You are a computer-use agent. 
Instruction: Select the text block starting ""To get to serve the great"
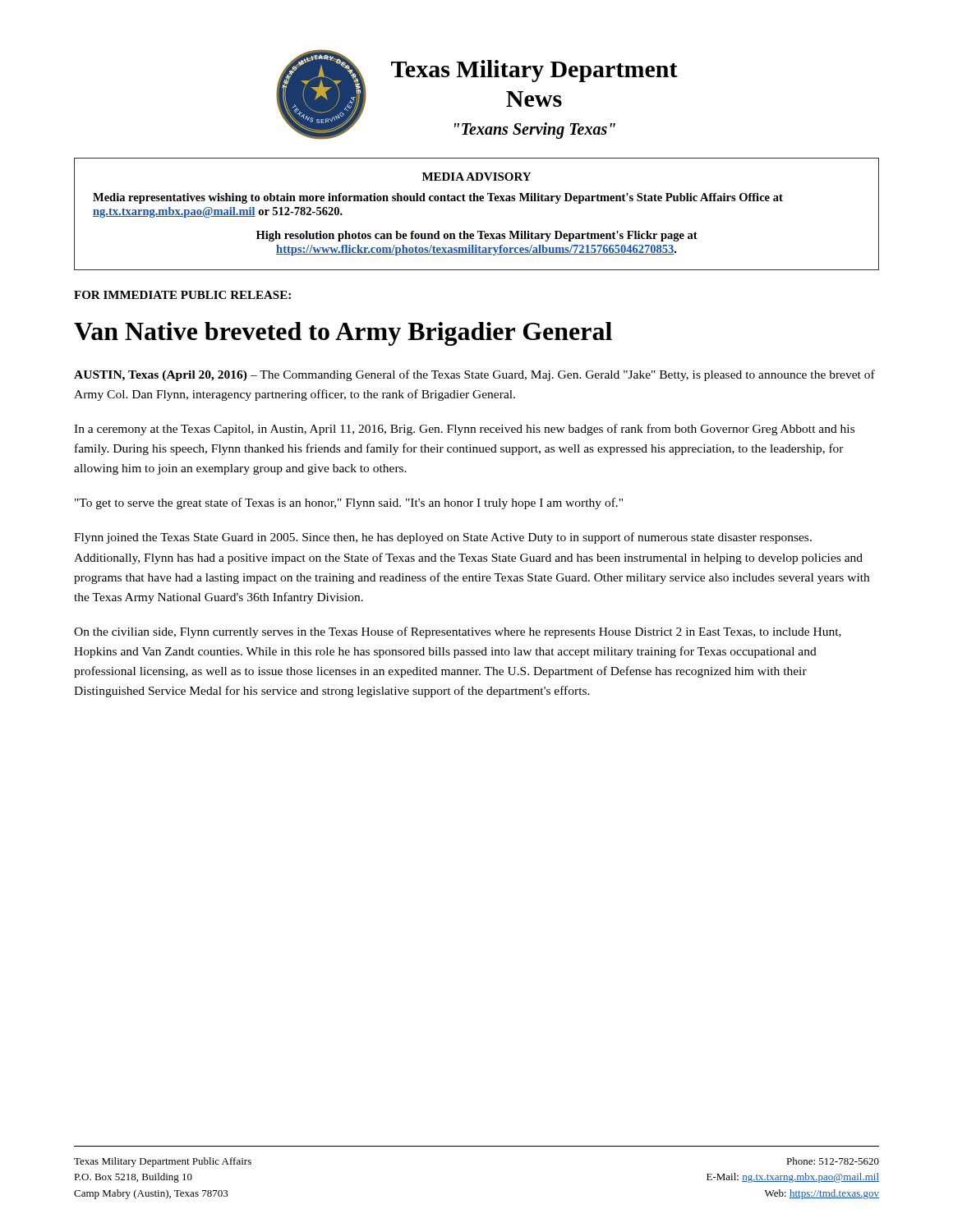[x=349, y=503]
